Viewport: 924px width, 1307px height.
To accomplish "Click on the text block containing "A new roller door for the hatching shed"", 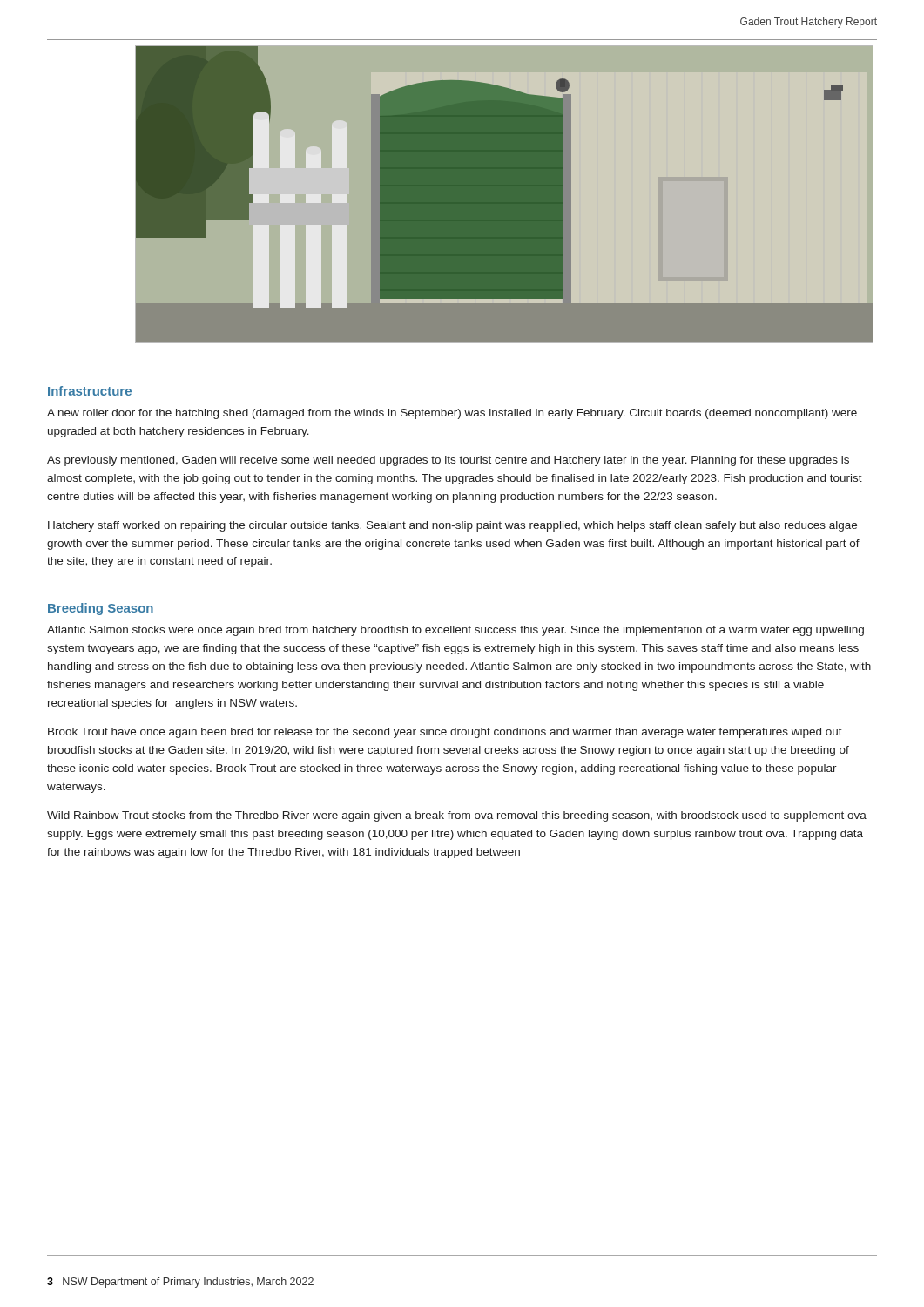I will tap(452, 422).
